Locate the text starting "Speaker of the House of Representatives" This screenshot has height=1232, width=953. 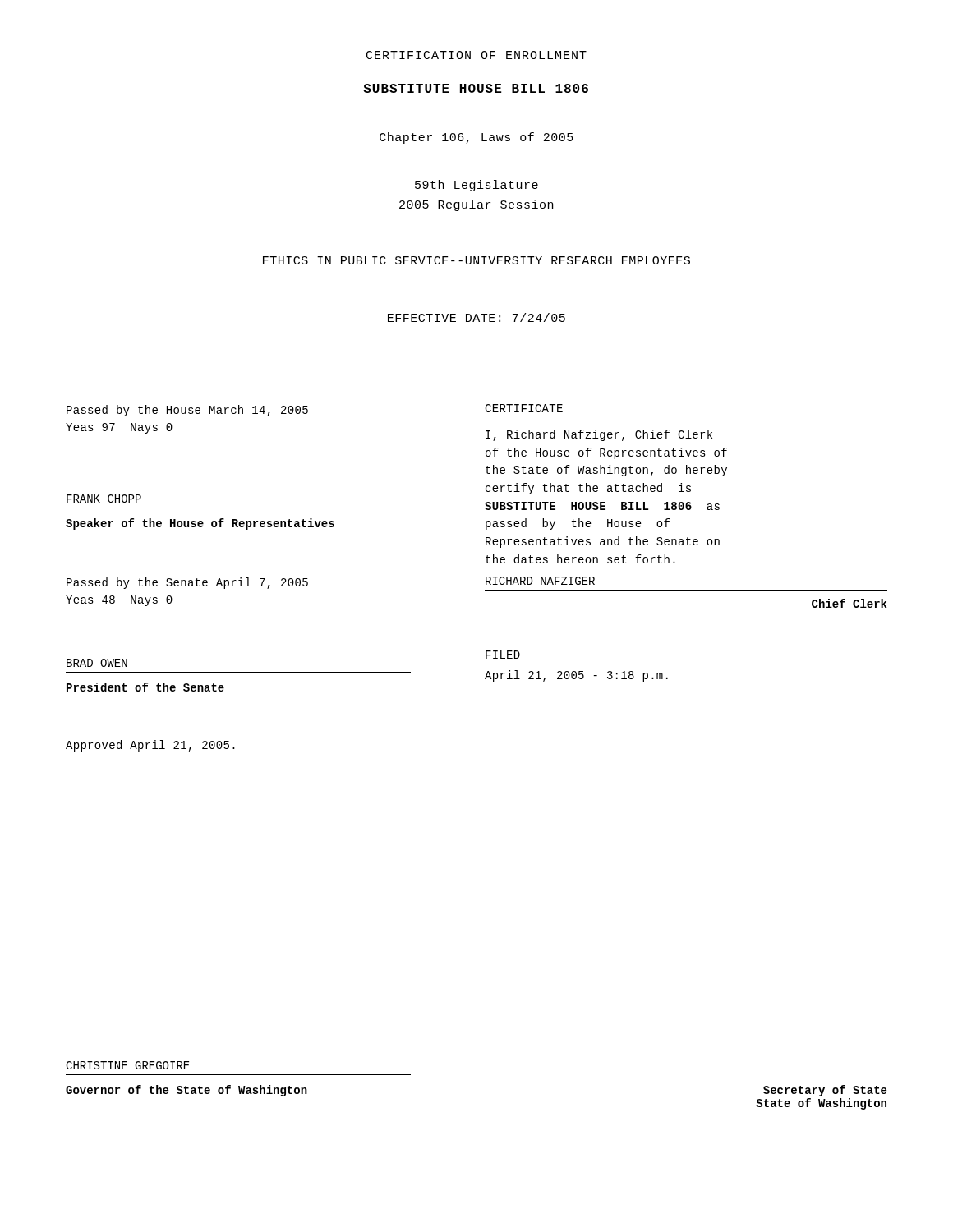200,524
